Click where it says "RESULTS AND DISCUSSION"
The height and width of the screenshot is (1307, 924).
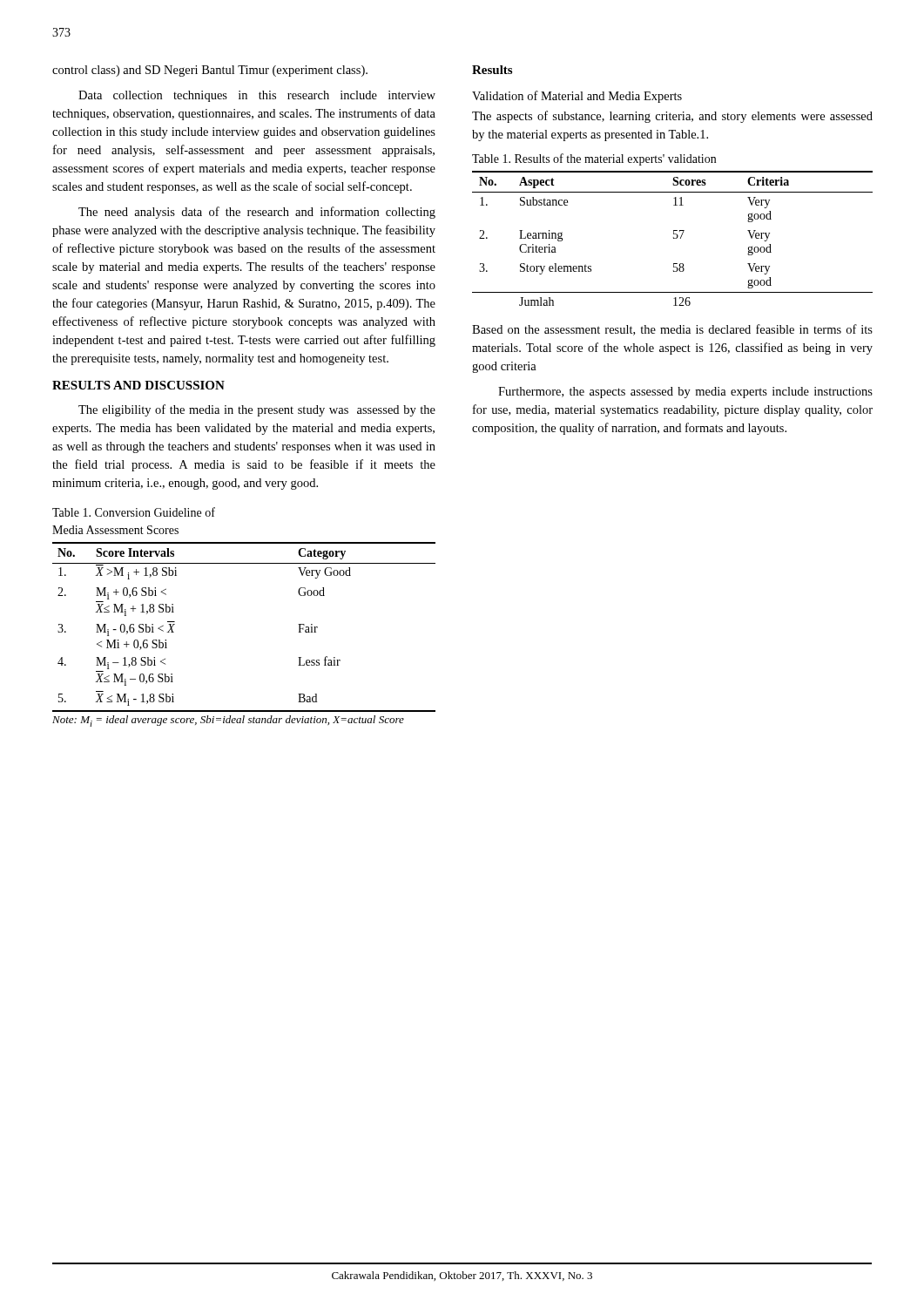click(x=138, y=385)
